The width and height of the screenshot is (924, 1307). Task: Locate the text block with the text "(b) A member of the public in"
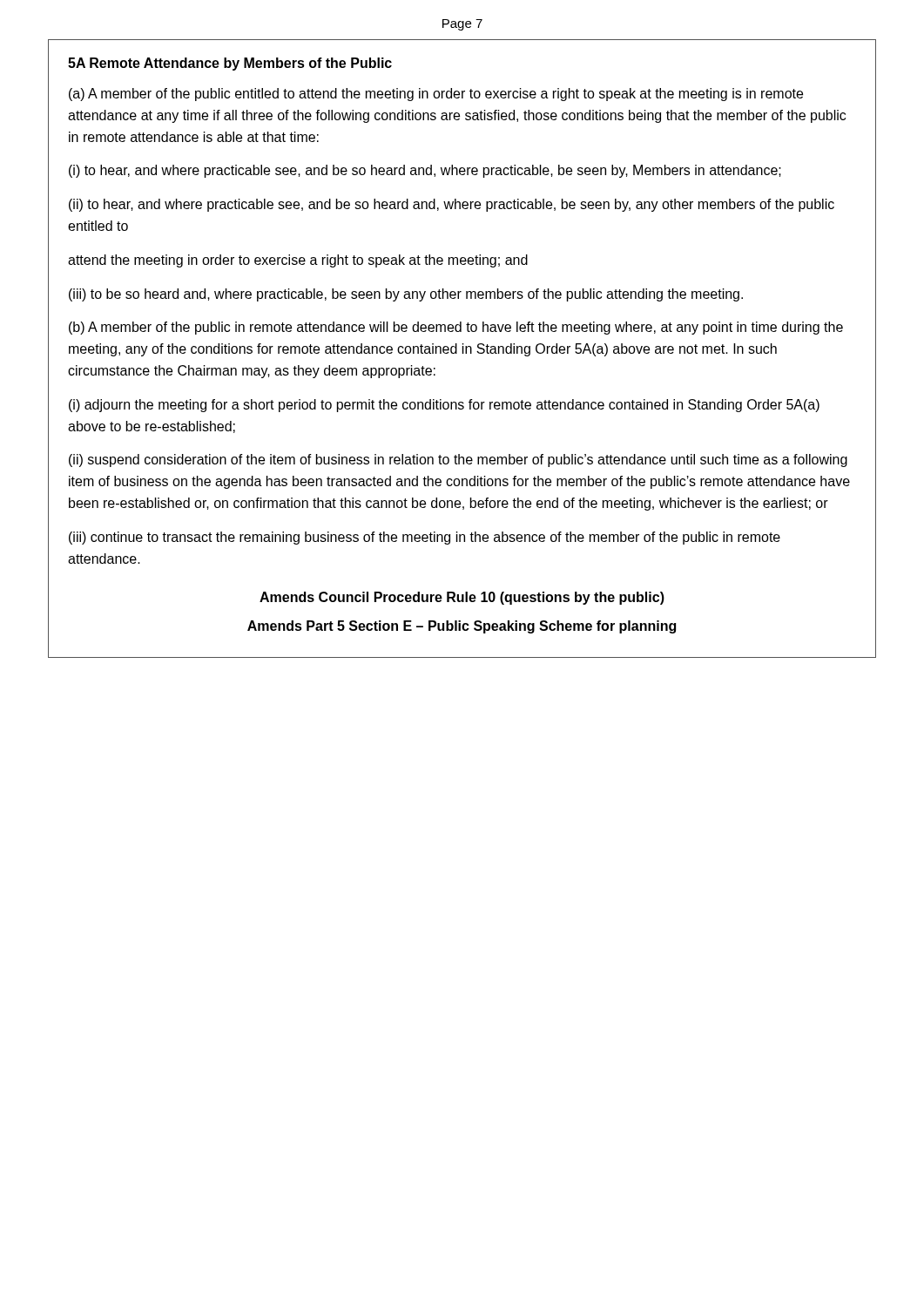pos(456,349)
